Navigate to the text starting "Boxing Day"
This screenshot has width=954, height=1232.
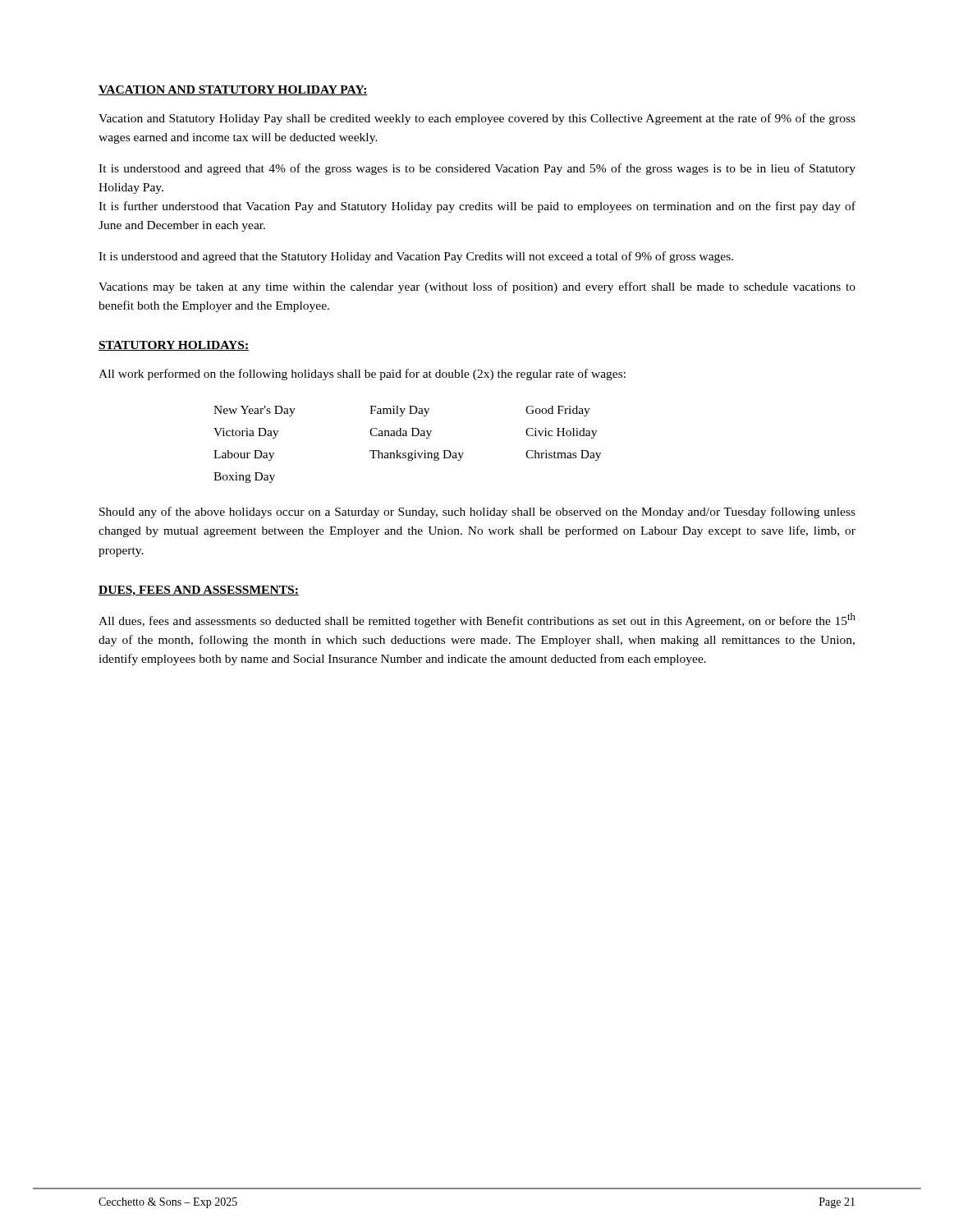(x=244, y=476)
